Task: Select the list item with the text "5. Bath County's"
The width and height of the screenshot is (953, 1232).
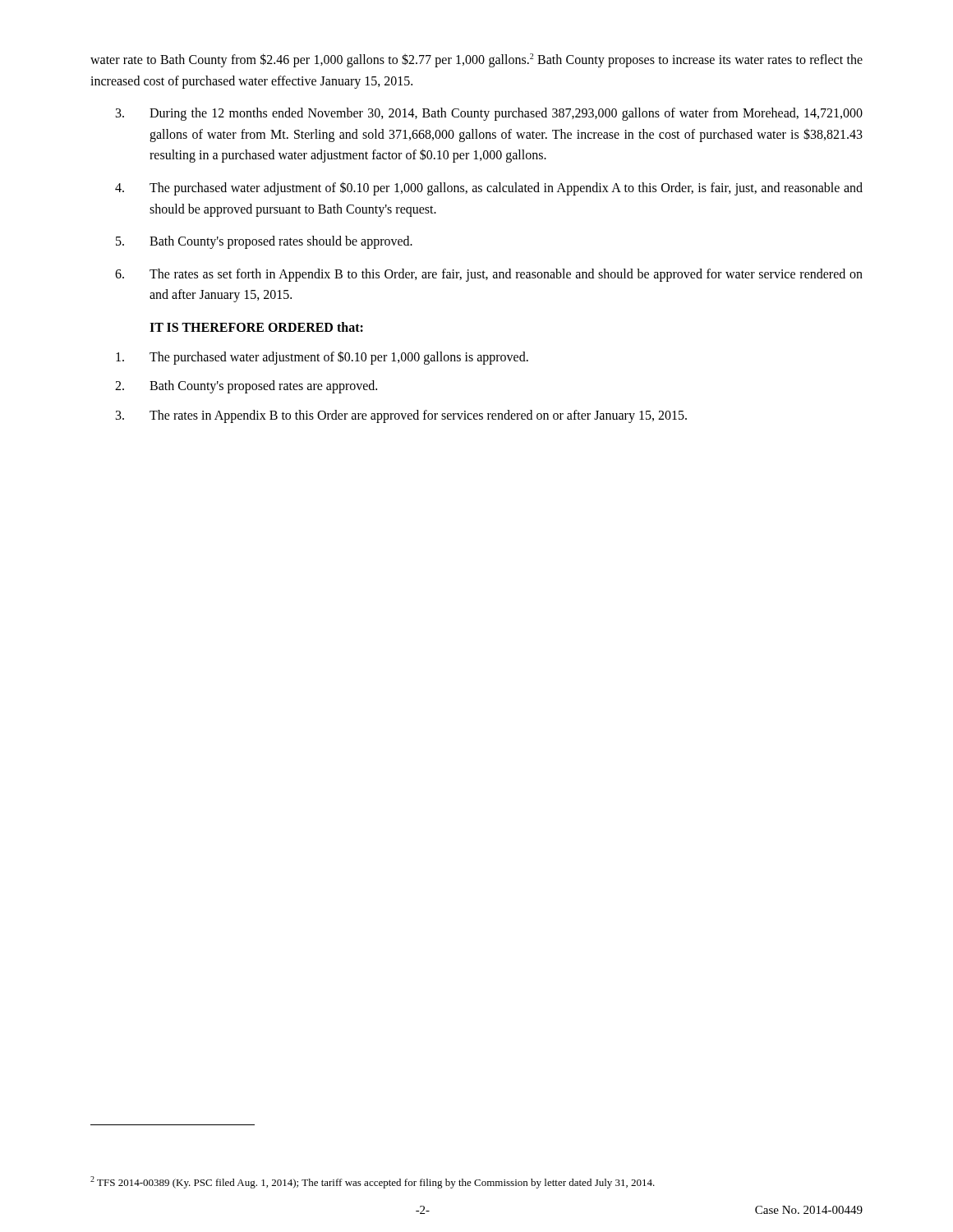Action: tap(264, 242)
